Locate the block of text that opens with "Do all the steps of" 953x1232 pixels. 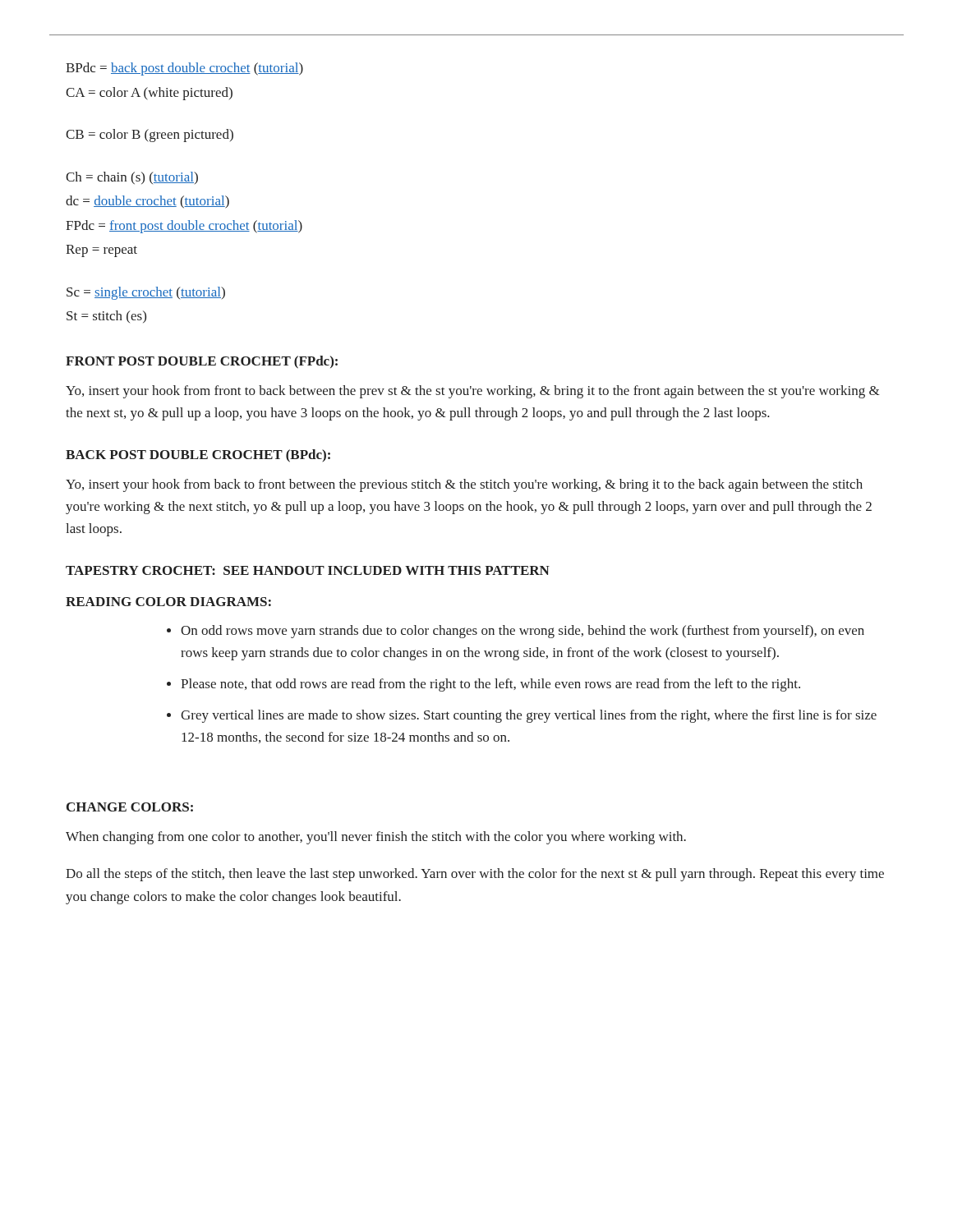tap(475, 885)
